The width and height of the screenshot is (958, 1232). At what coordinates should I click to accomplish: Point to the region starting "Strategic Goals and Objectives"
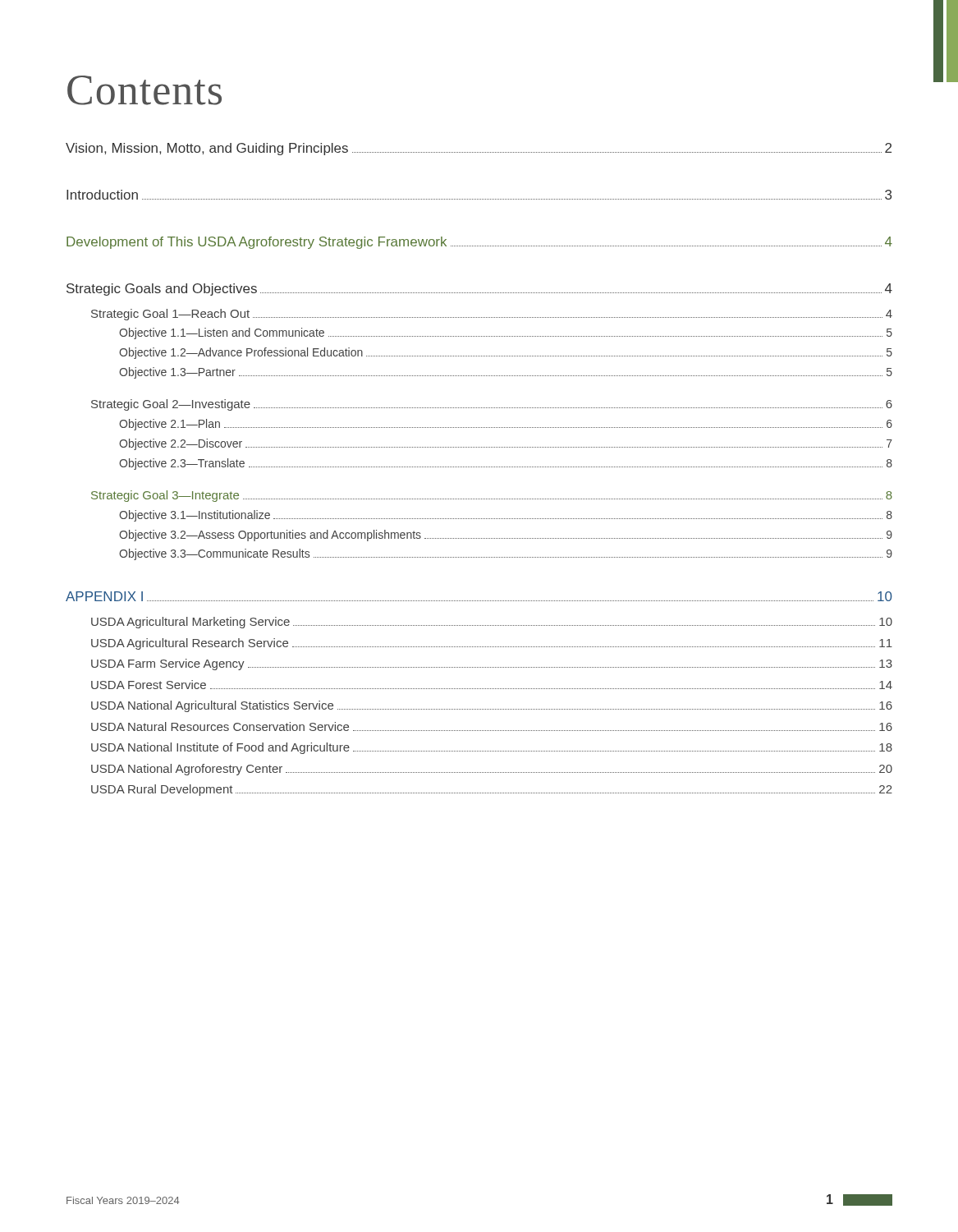click(x=479, y=289)
